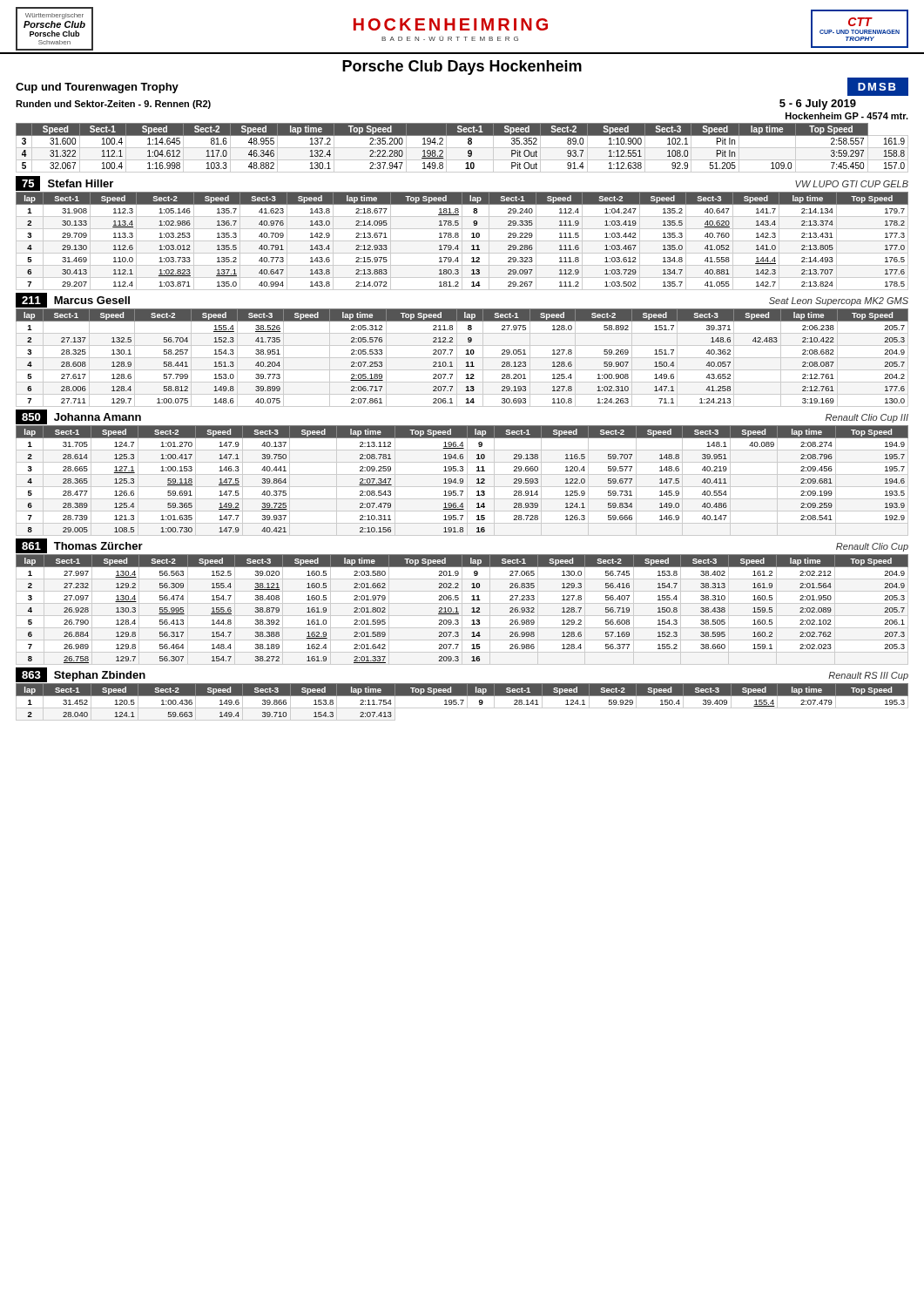Click on the section header that reads "Runden und Sektor-Zeiten - 9. Rennen"
The width and height of the screenshot is (924, 1307).
pyautogui.click(x=113, y=103)
